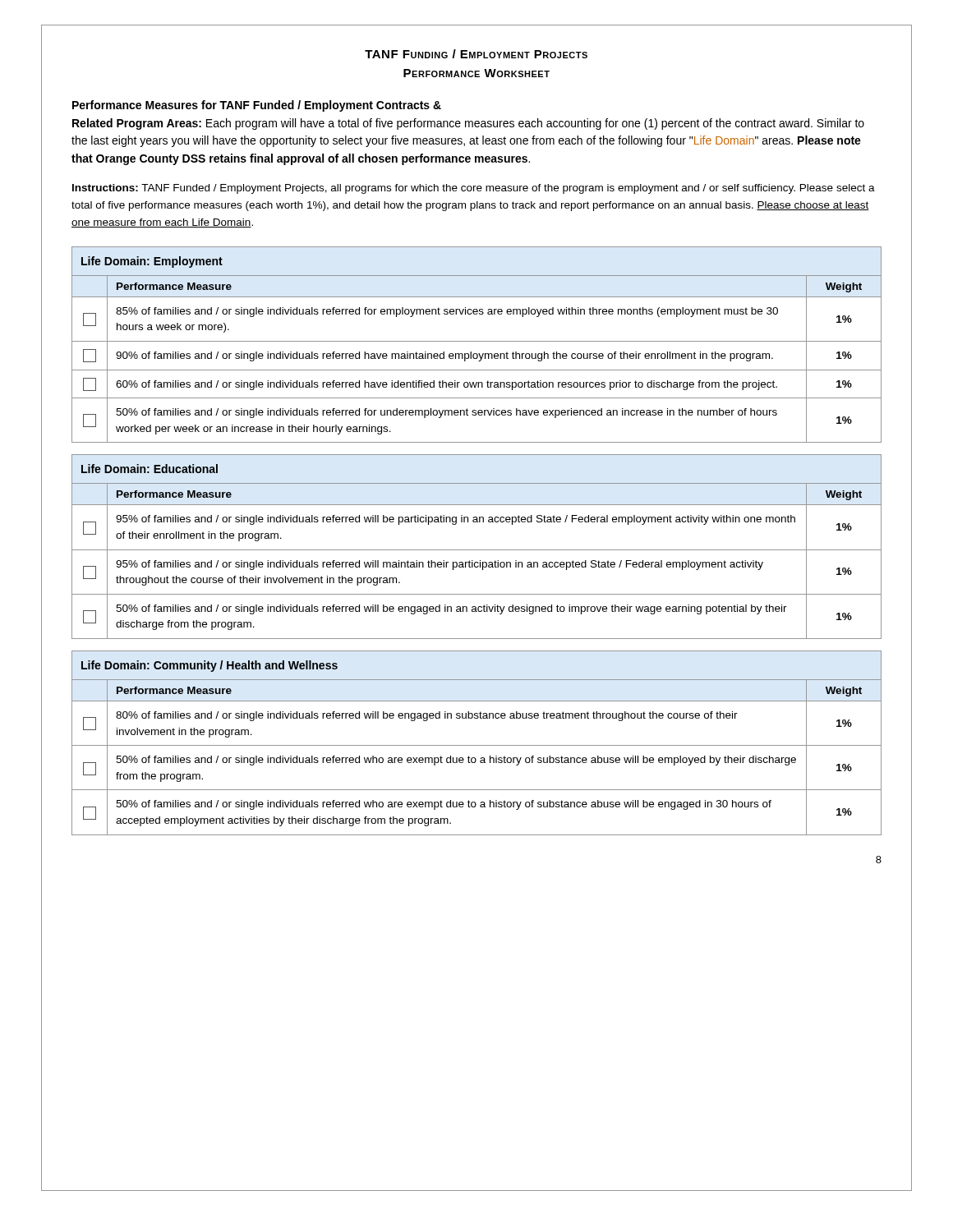
Task: Find the text block containing "Performance Measures for TANF"
Action: click(x=468, y=132)
